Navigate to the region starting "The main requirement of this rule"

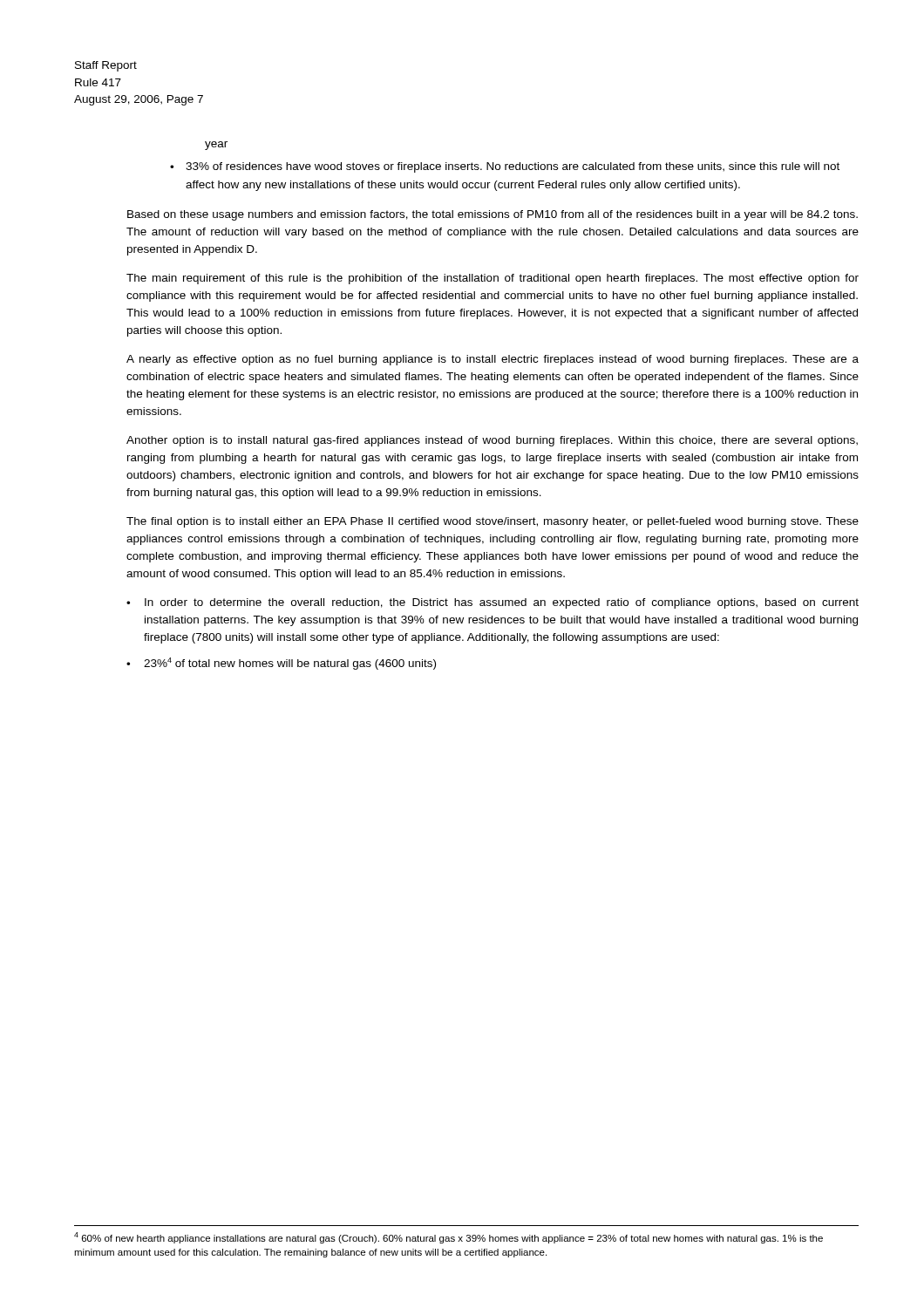point(492,304)
